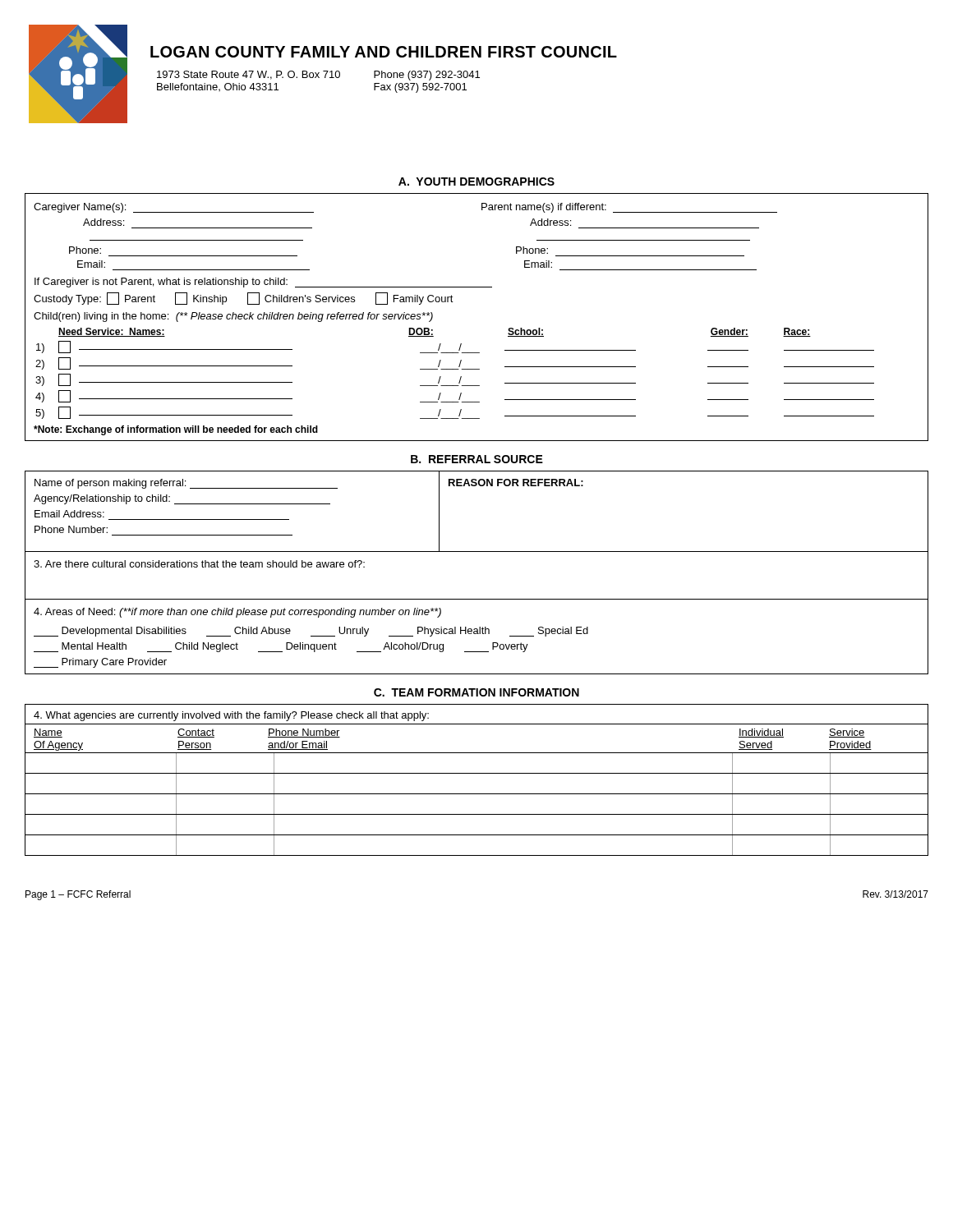
Task: Select the table that reads "Need Service: Names:"
Action: pos(476,317)
